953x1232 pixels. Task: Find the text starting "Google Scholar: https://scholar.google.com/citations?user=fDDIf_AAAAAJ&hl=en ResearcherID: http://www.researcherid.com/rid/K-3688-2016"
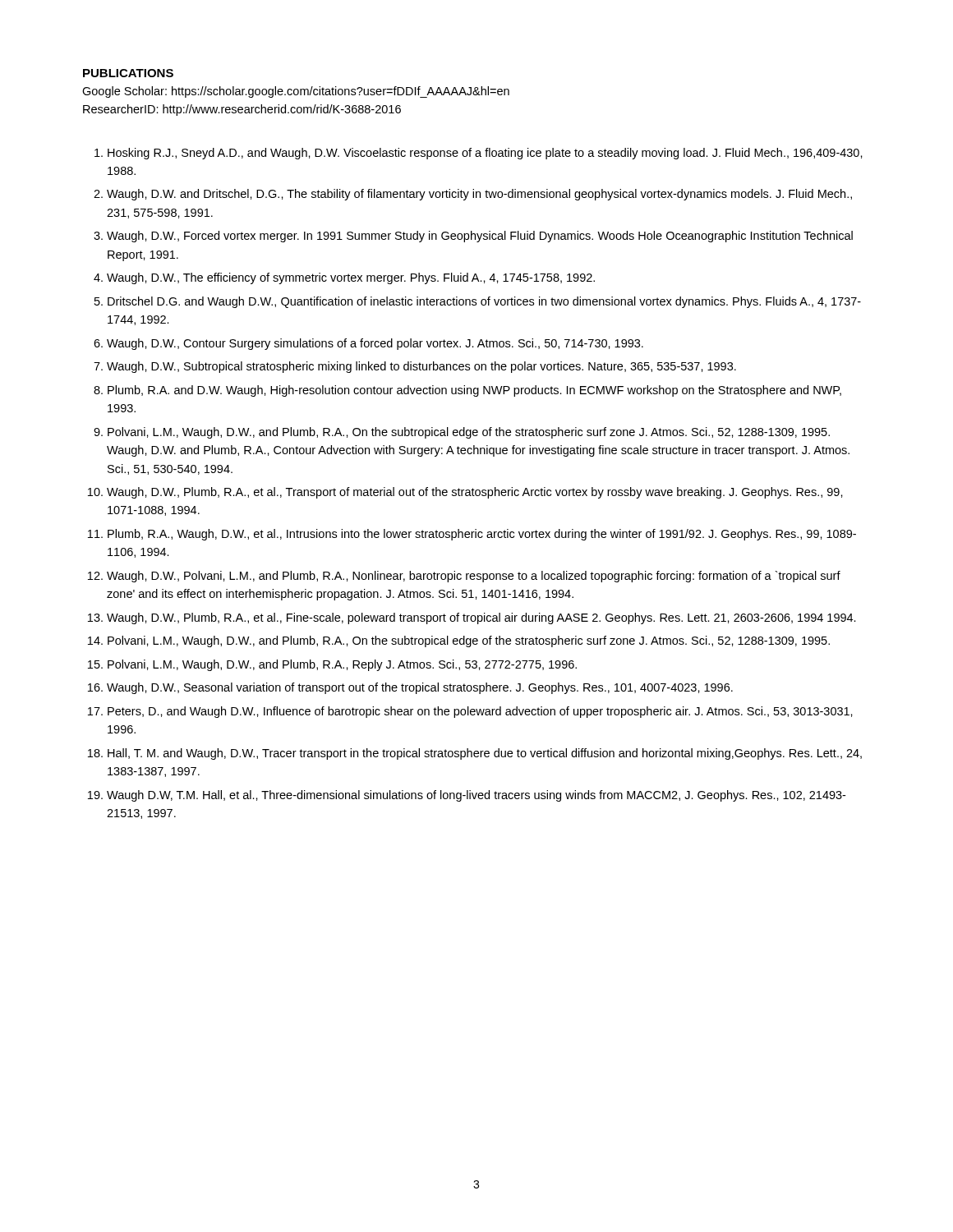coord(296,100)
